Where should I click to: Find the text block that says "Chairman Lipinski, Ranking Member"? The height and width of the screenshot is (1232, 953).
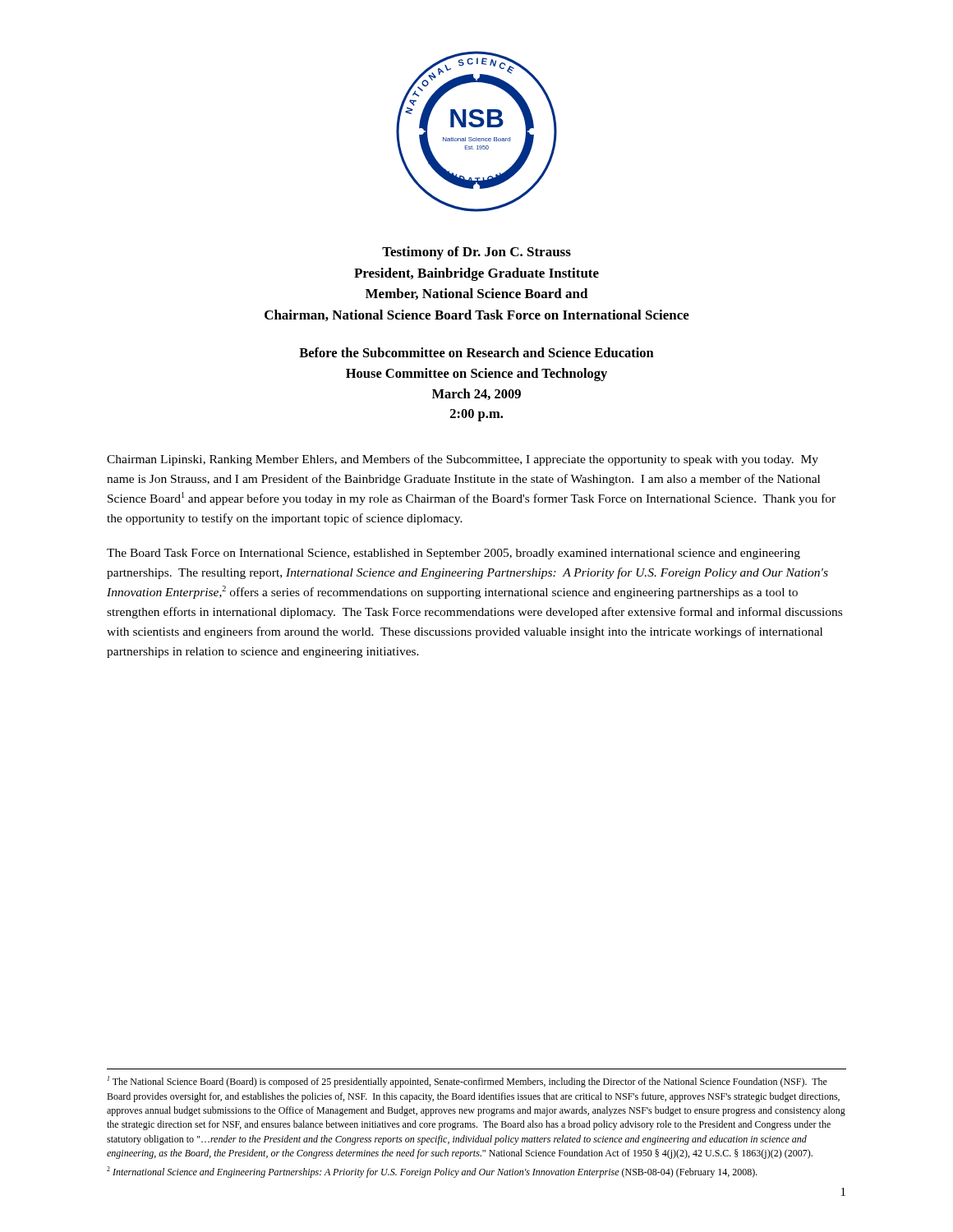[x=471, y=488]
